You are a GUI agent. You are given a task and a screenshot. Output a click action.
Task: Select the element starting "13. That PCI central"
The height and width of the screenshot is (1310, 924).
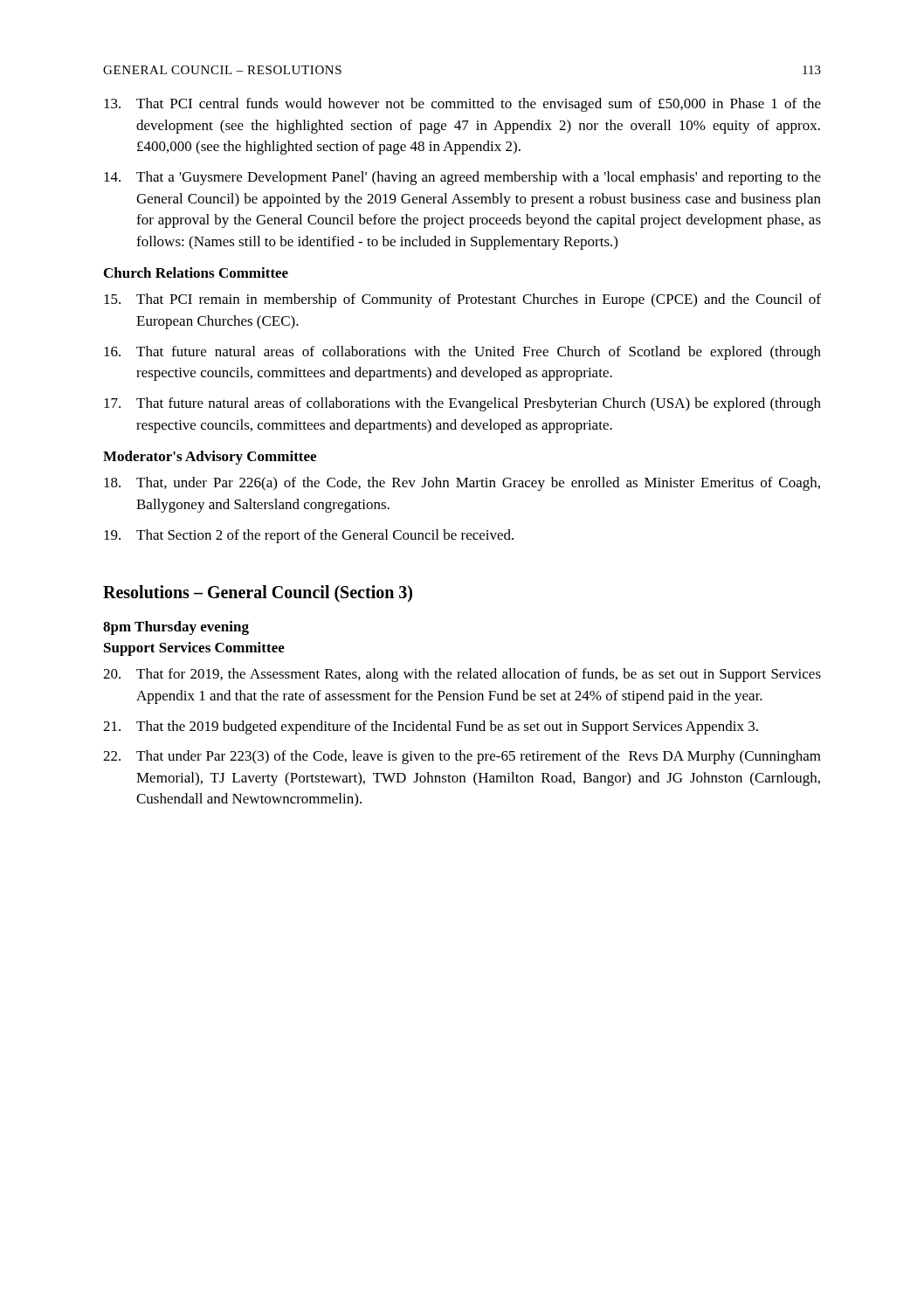click(462, 126)
